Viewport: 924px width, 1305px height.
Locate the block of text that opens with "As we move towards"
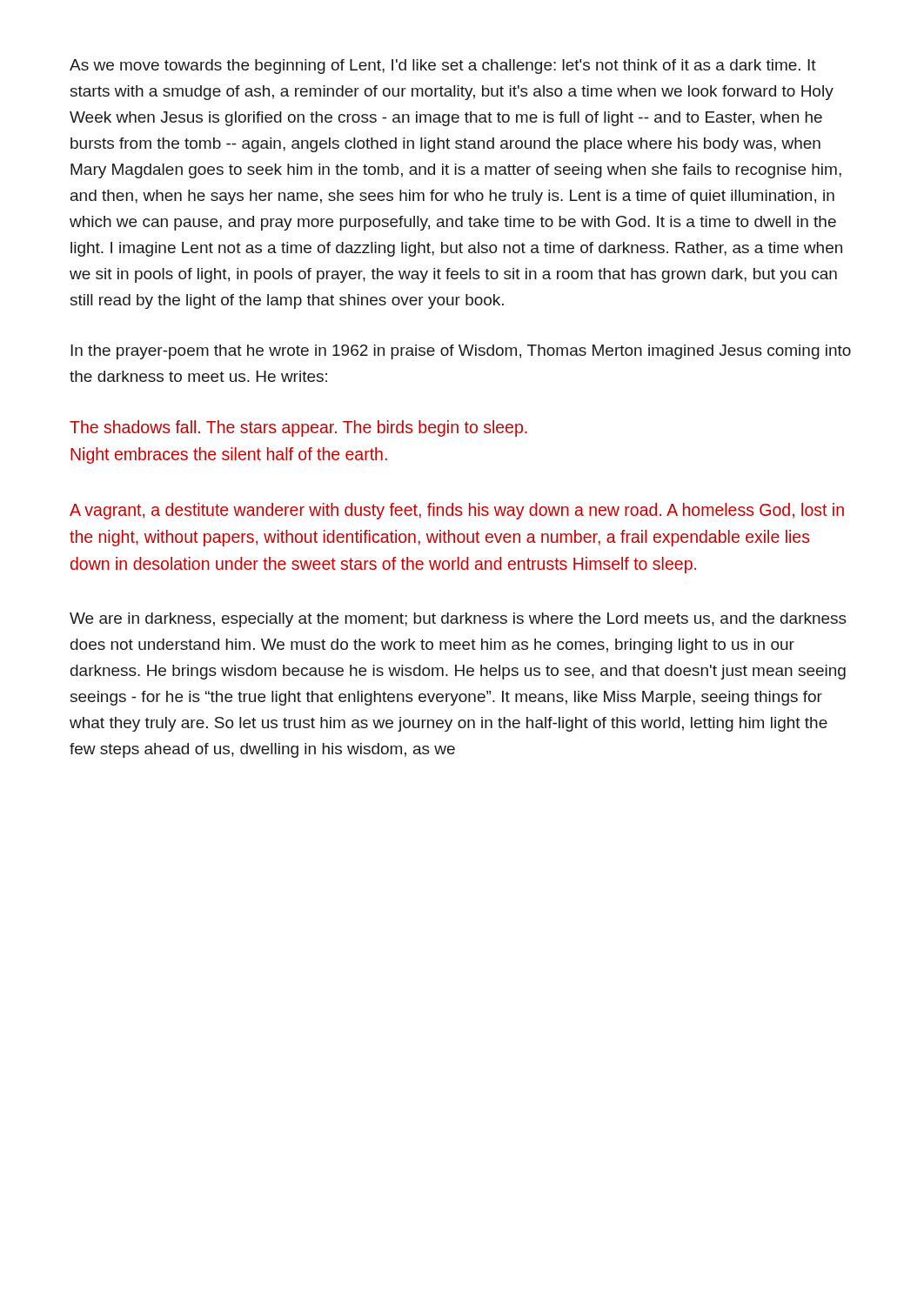(x=456, y=182)
